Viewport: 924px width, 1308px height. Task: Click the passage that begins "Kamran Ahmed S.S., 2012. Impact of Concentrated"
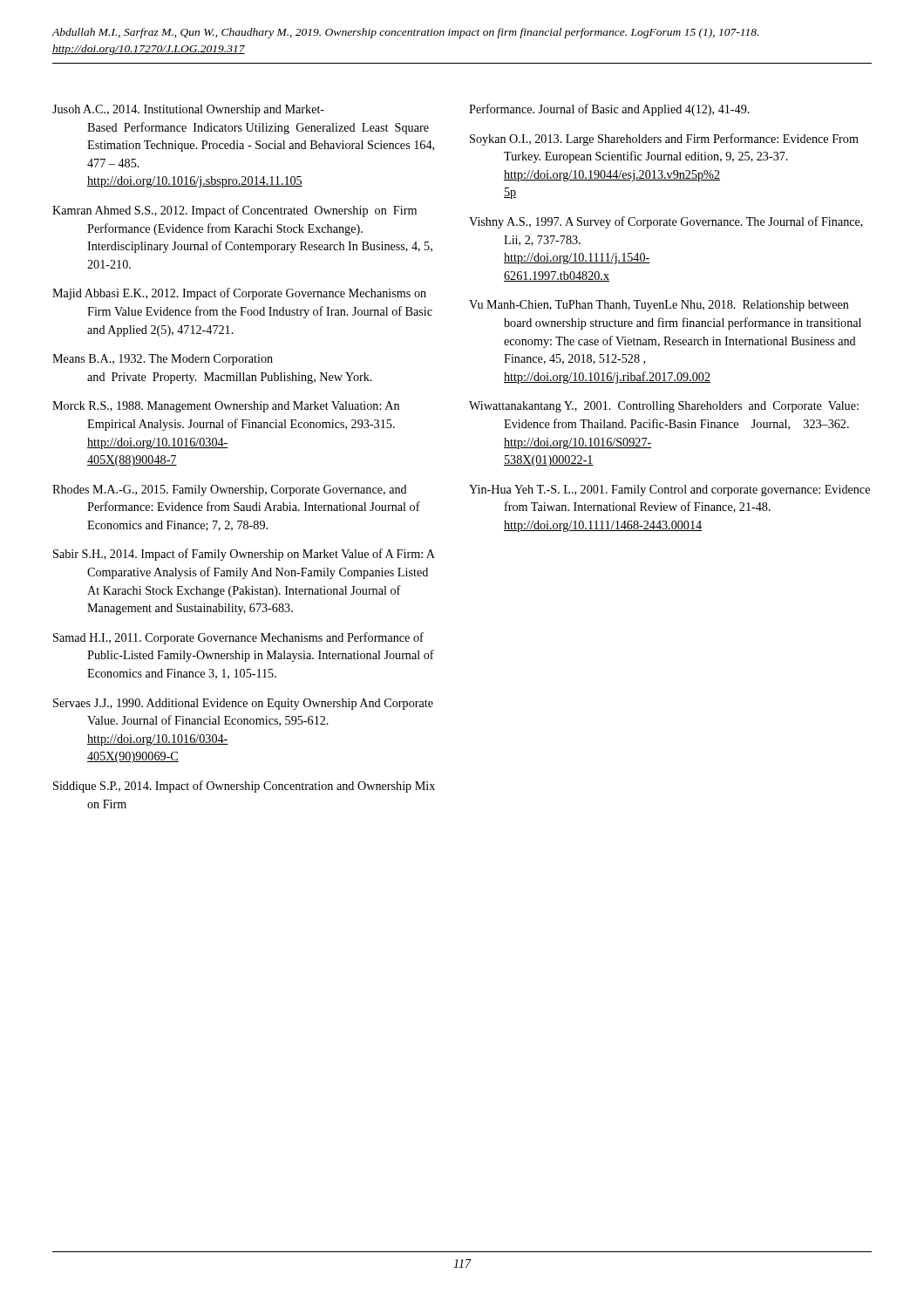click(243, 237)
